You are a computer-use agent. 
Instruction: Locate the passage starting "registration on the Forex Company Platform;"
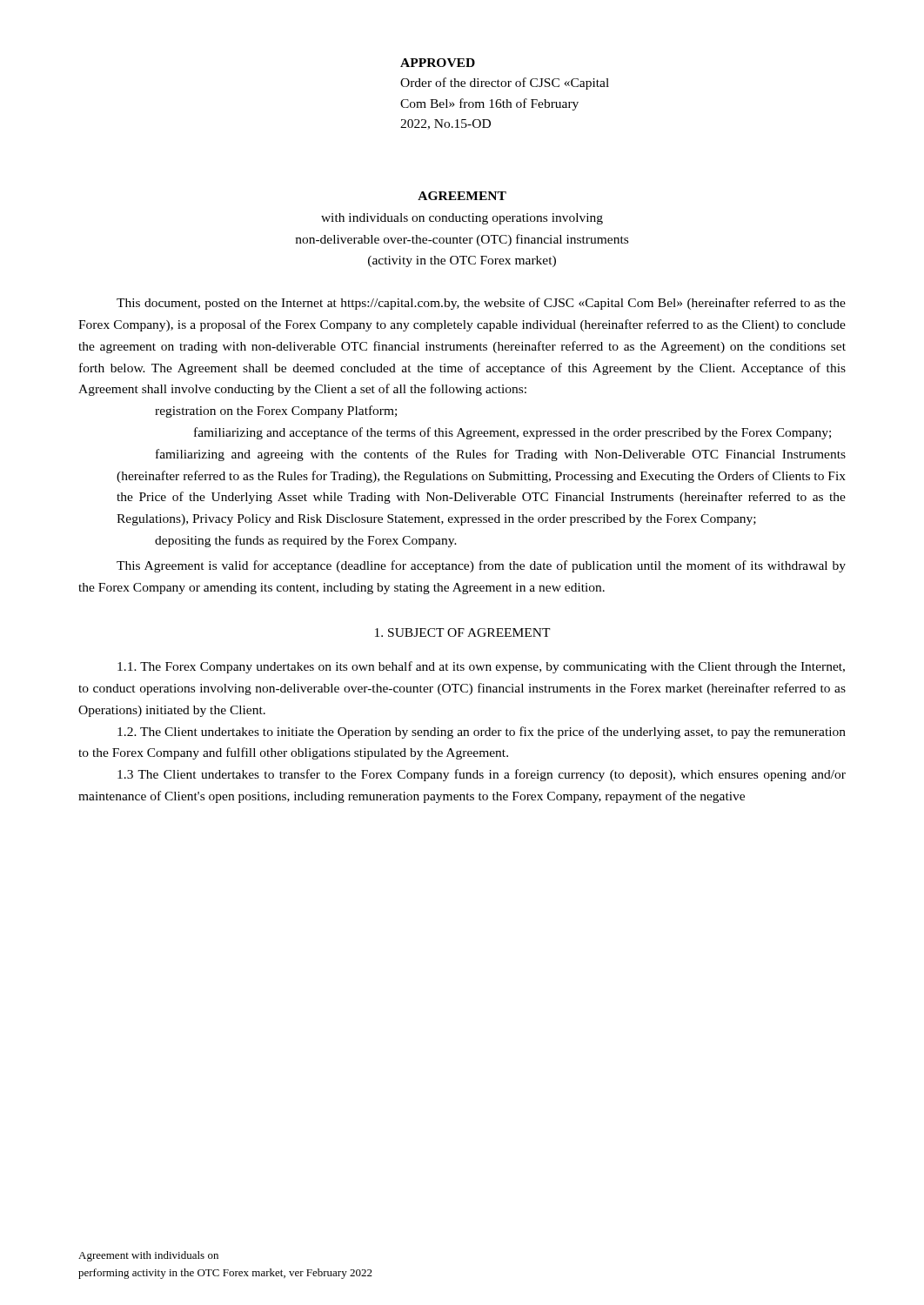click(x=276, y=410)
